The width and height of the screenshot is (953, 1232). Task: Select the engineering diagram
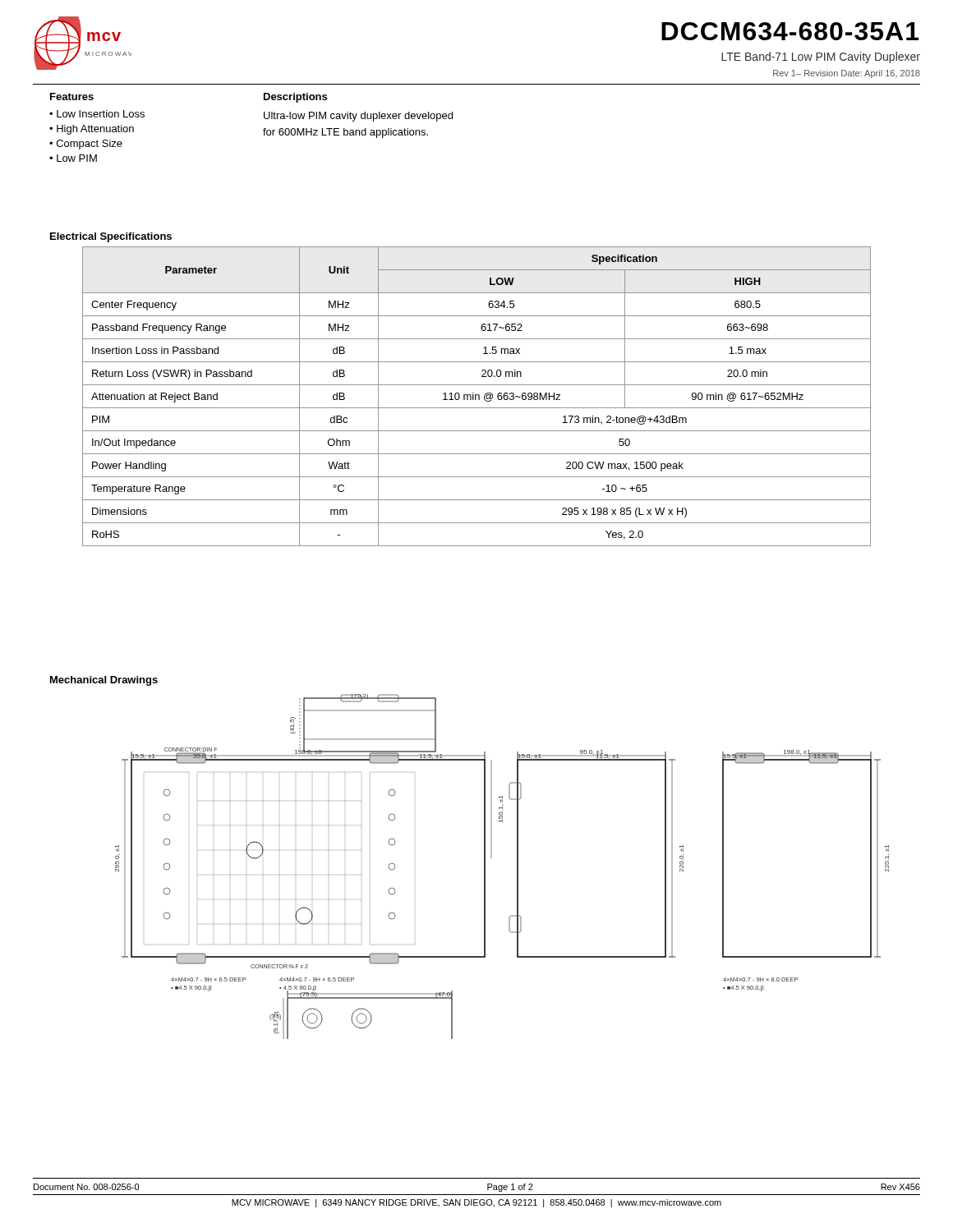click(476, 868)
